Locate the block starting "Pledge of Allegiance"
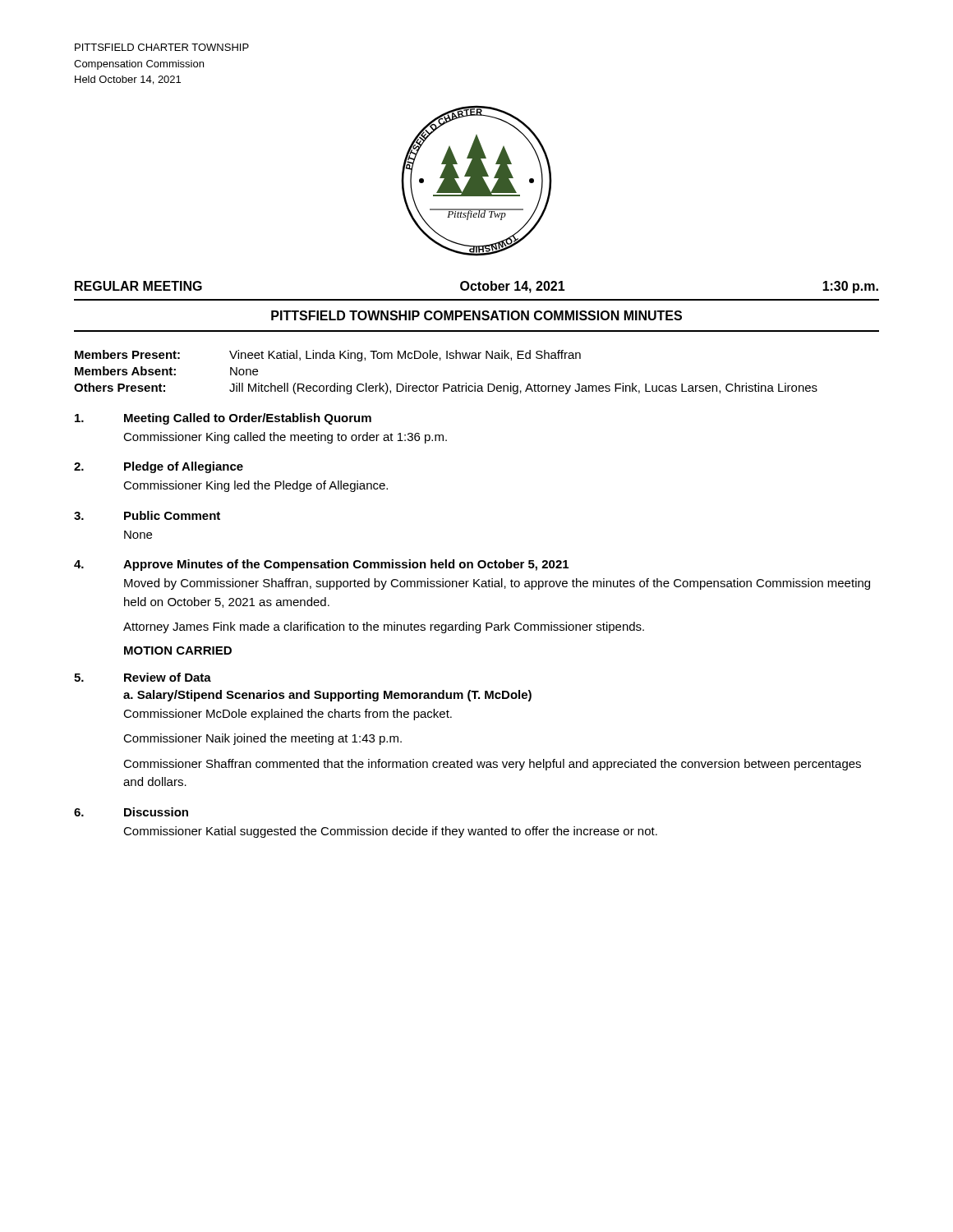The width and height of the screenshot is (953, 1232). point(183,466)
